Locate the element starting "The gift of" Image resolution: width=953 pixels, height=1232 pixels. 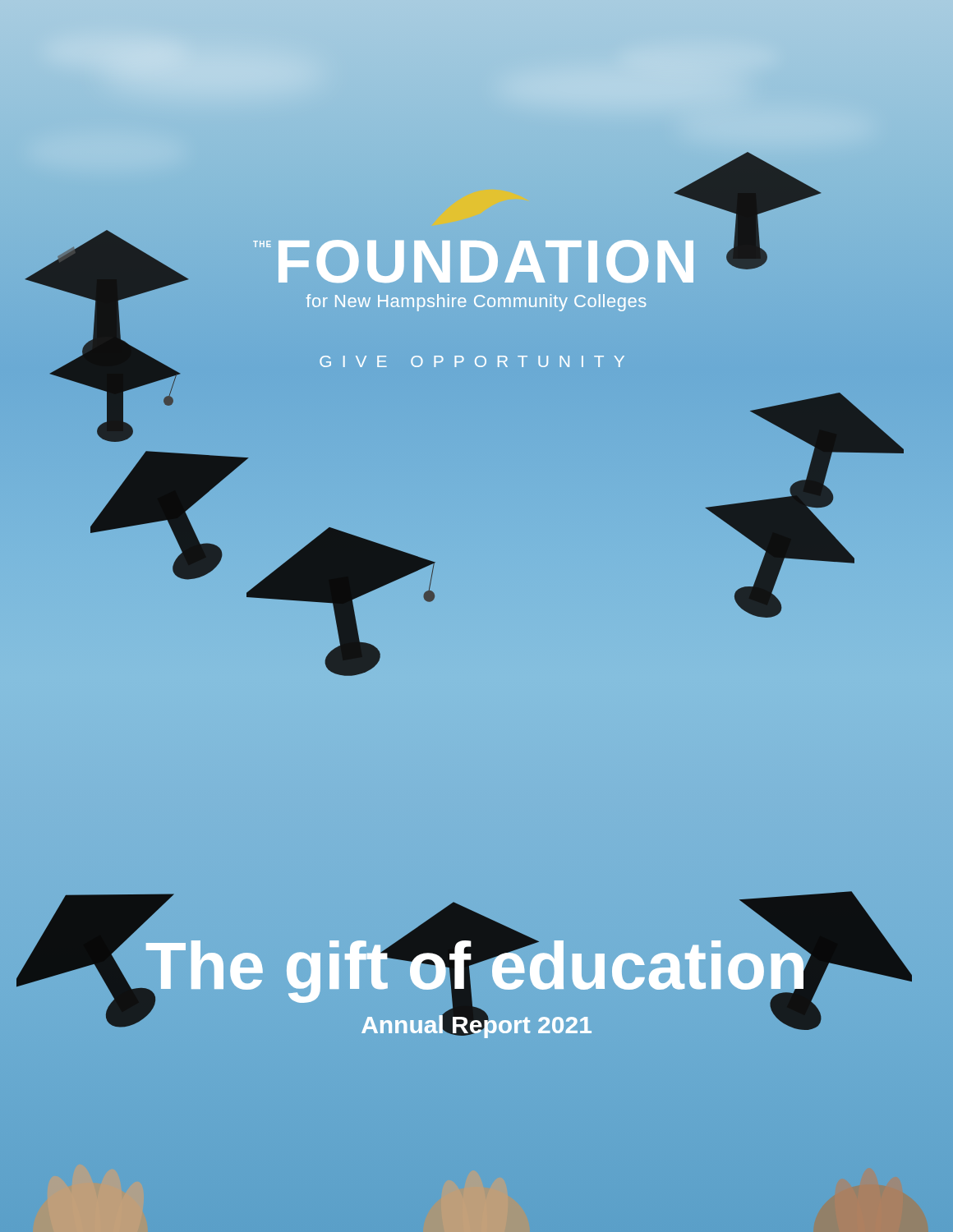[476, 967]
